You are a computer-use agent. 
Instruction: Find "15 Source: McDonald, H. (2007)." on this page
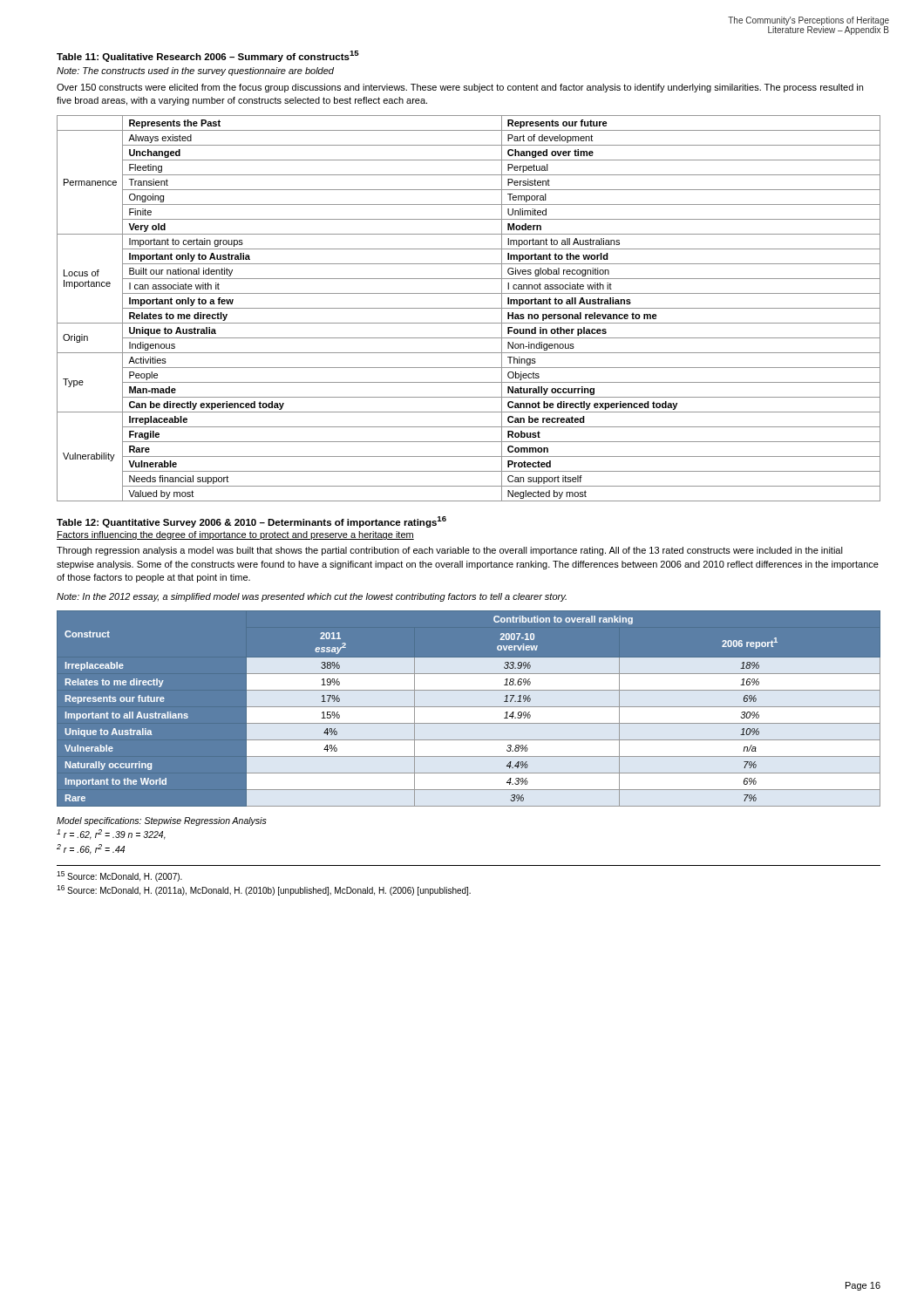[x=120, y=875]
